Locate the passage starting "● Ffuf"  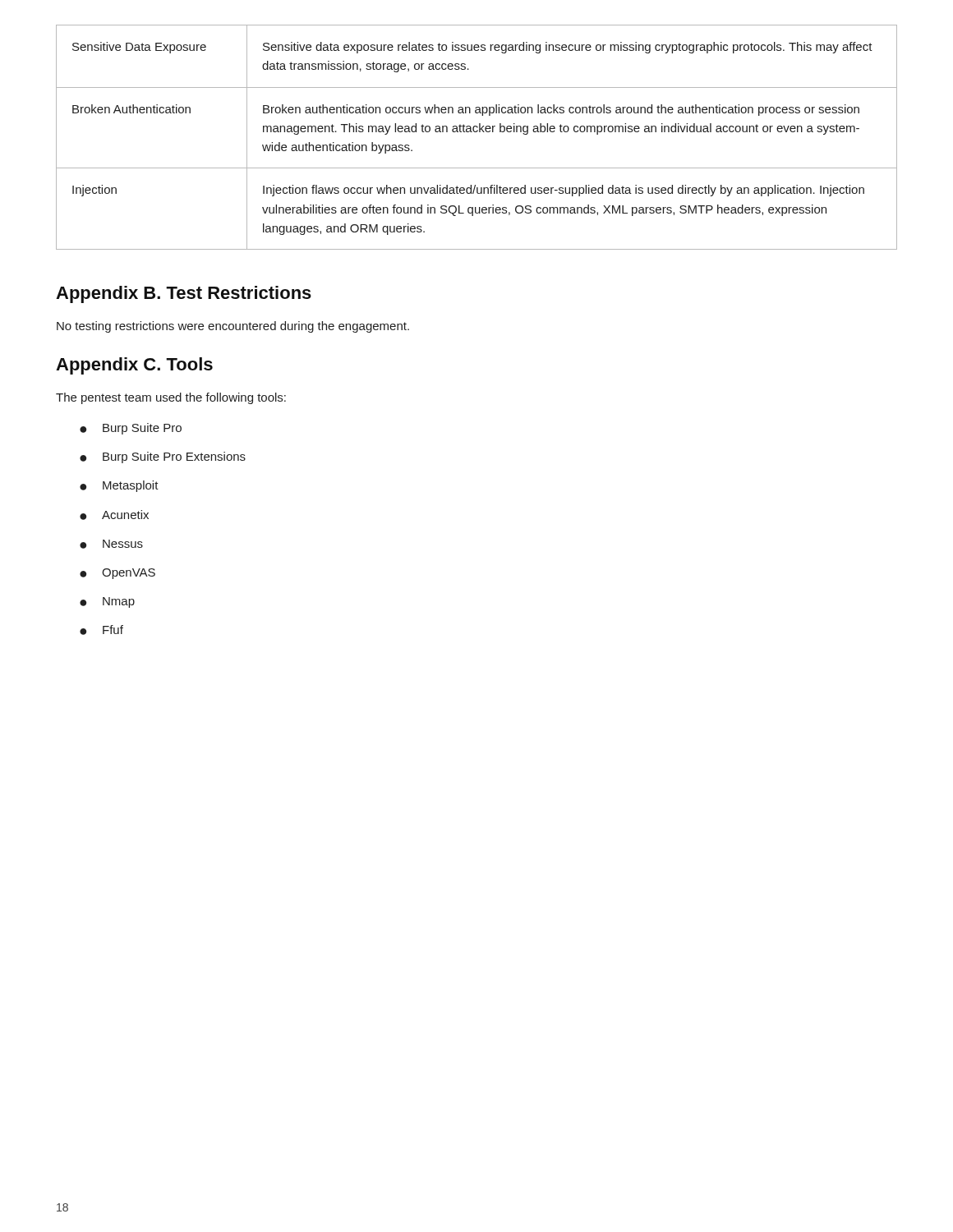101,630
